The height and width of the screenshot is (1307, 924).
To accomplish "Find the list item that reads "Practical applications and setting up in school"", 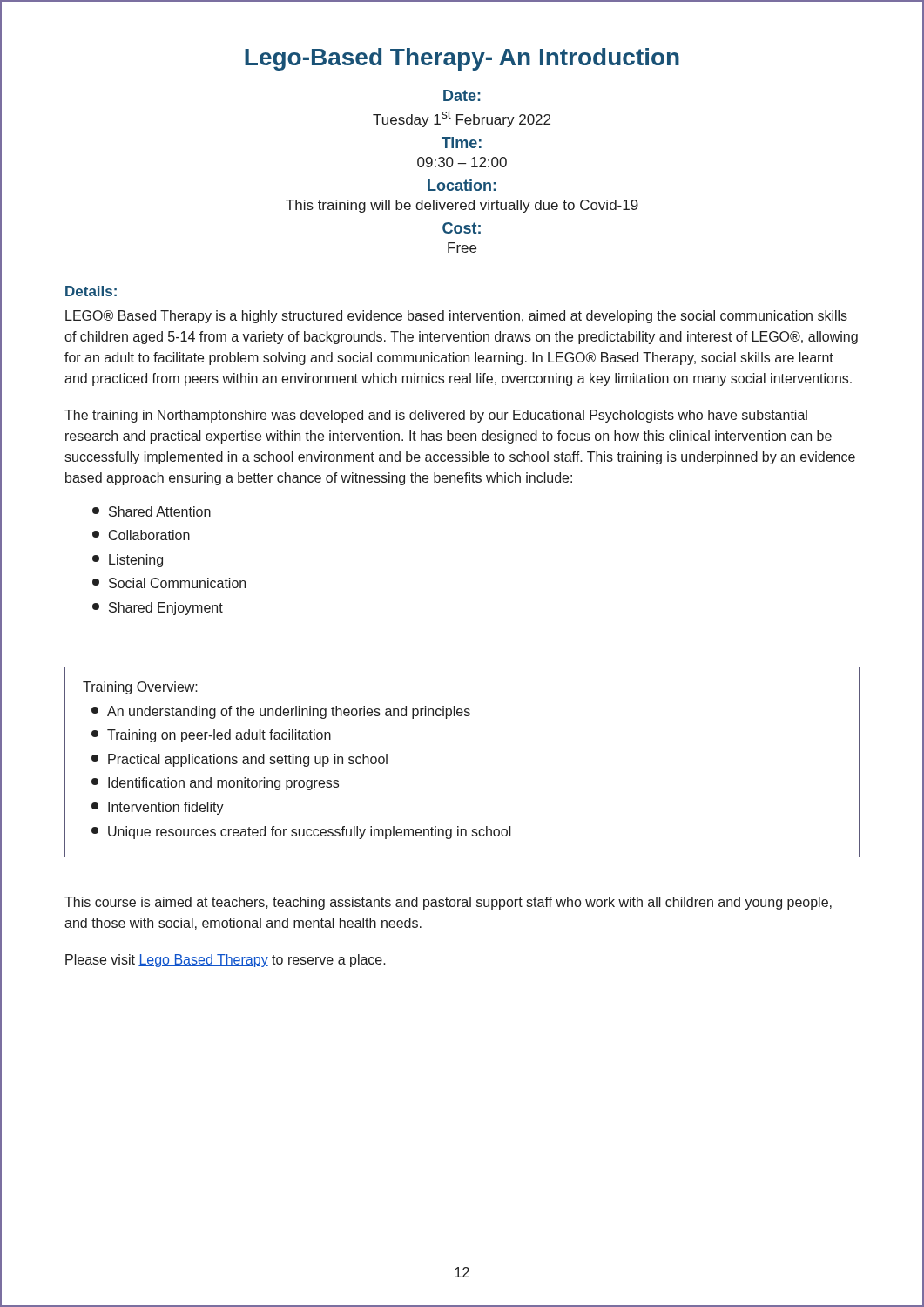I will click(x=240, y=759).
